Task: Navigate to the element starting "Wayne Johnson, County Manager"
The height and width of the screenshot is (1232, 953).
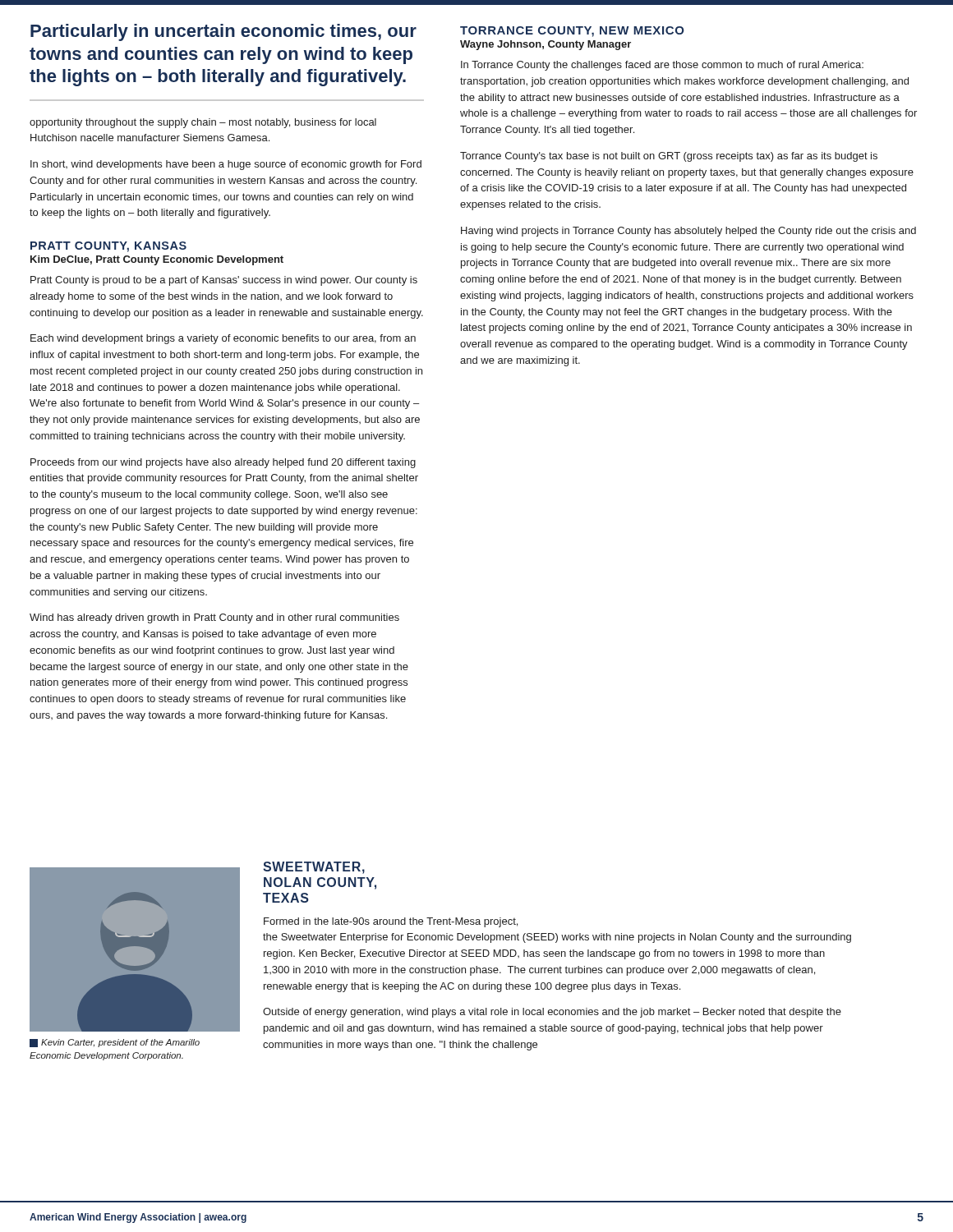Action: pyautogui.click(x=546, y=44)
